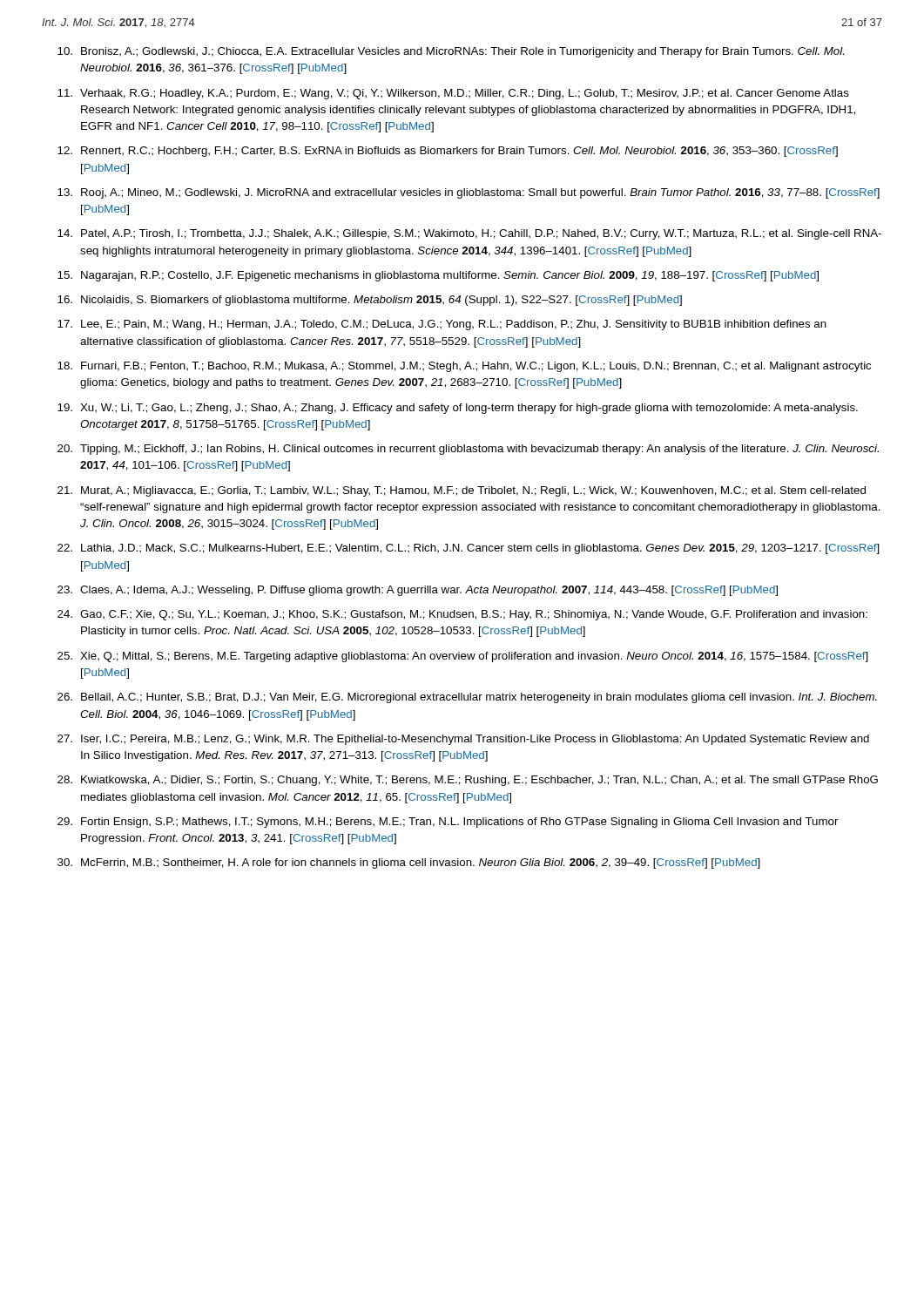This screenshot has width=924, height=1307.
Task: Click on the list item with the text "26. Bellail, A.C.; Hunter,"
Action: [x=462, y=705]
